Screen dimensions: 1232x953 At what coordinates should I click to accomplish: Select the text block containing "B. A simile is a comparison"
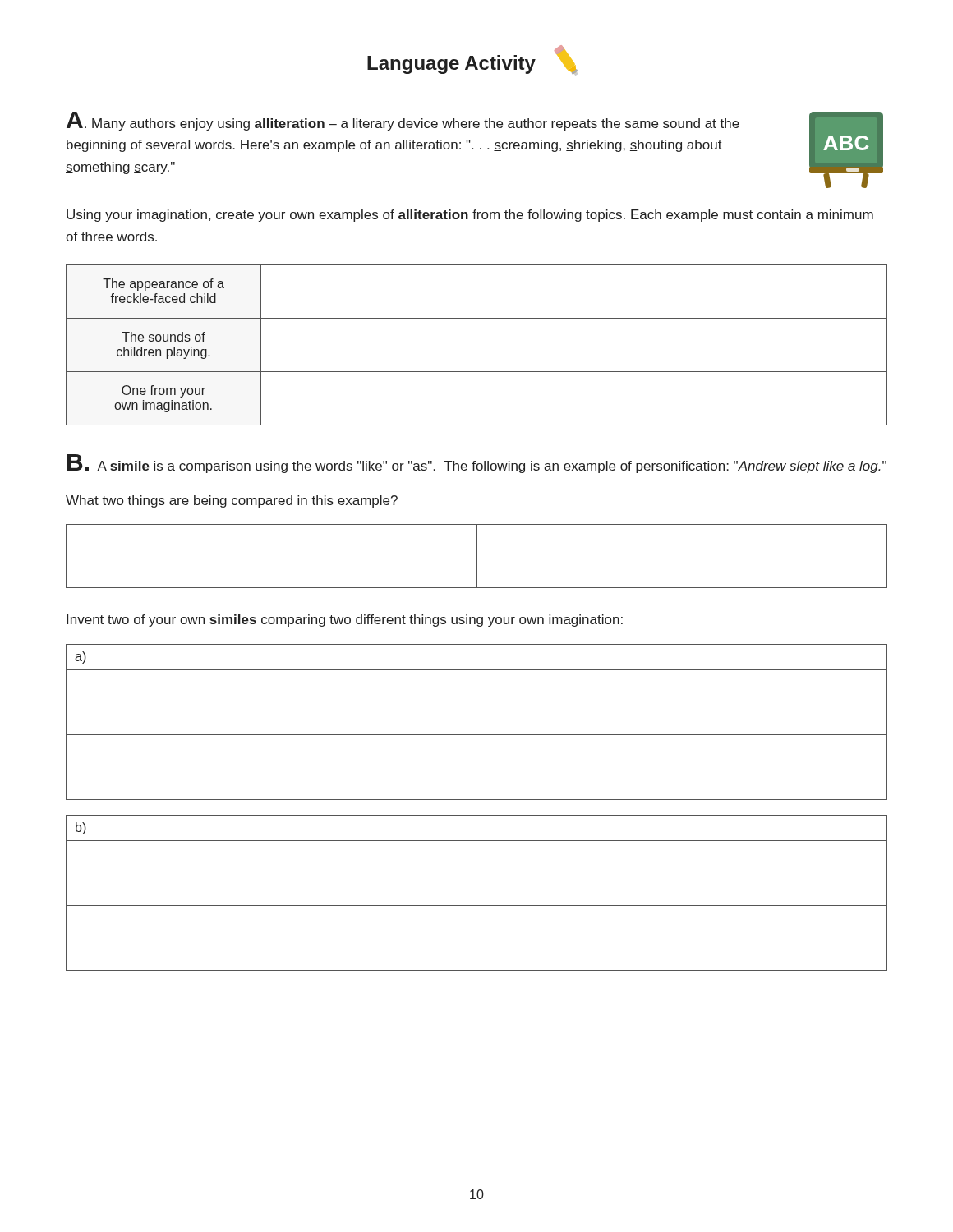(x=476, y=463)
